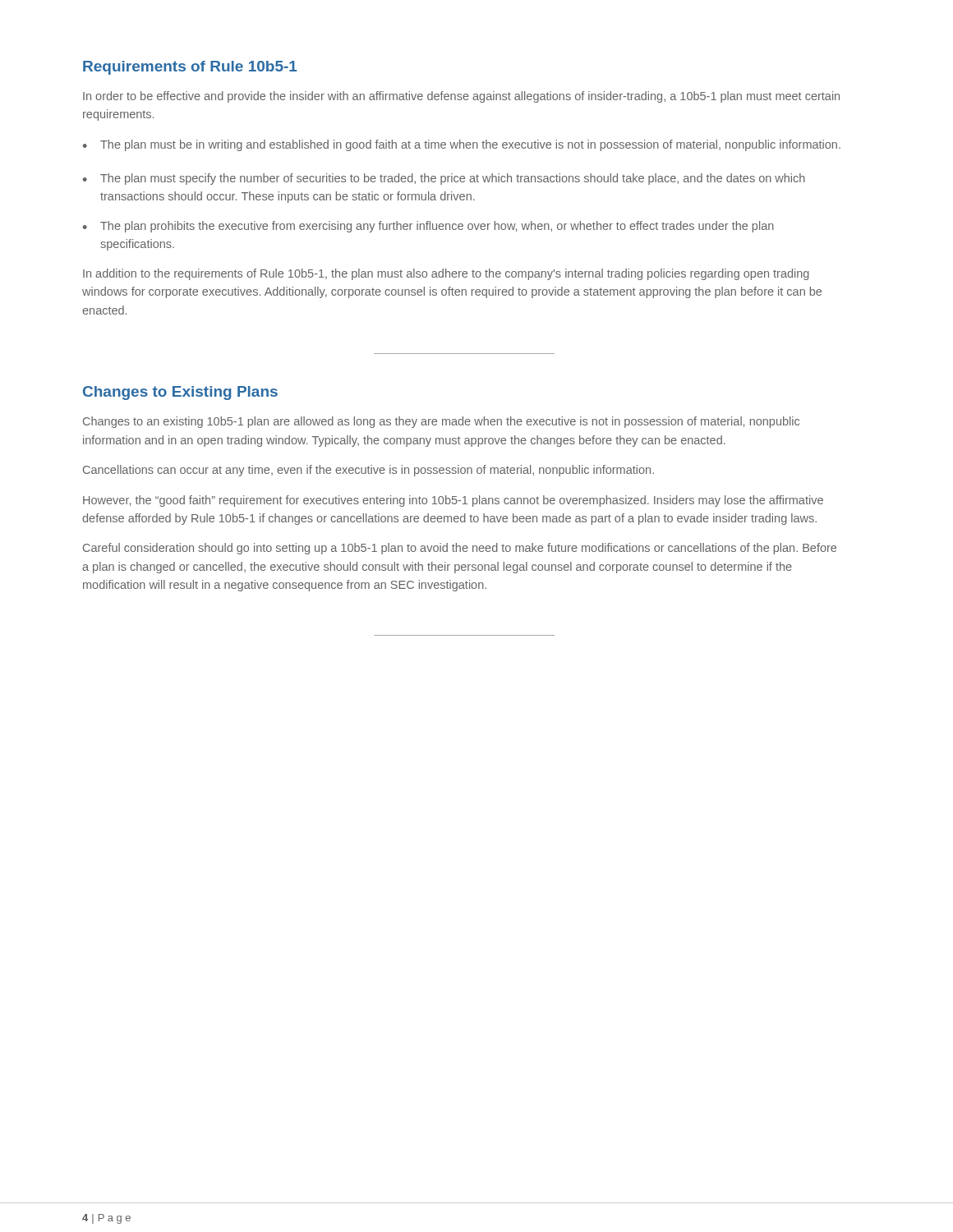
Task: Point to the element starting "Careful consideration should go"
Action: tap(460, 567)
